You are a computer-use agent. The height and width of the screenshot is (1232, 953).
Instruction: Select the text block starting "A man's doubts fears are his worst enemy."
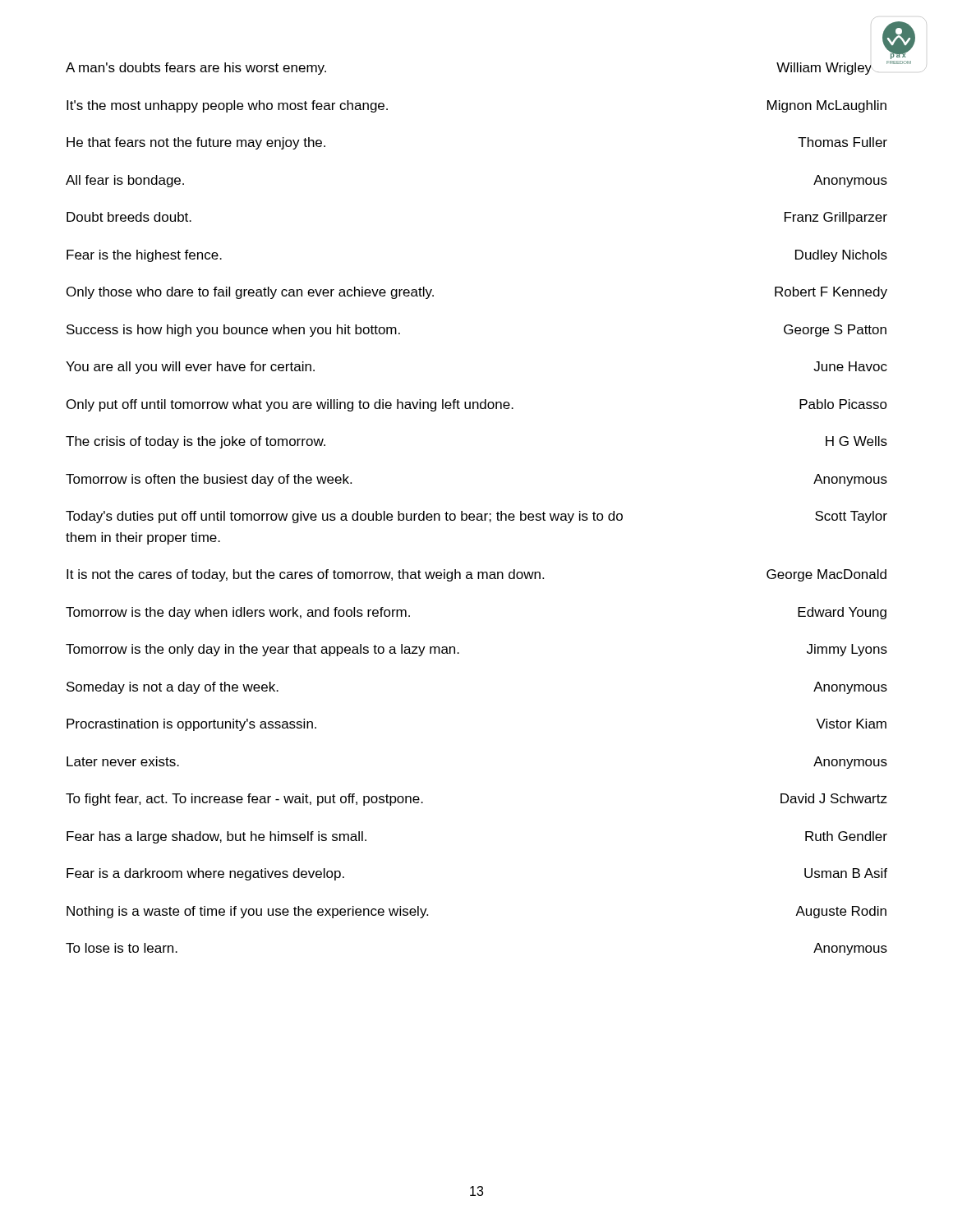(x=190, y=68)
